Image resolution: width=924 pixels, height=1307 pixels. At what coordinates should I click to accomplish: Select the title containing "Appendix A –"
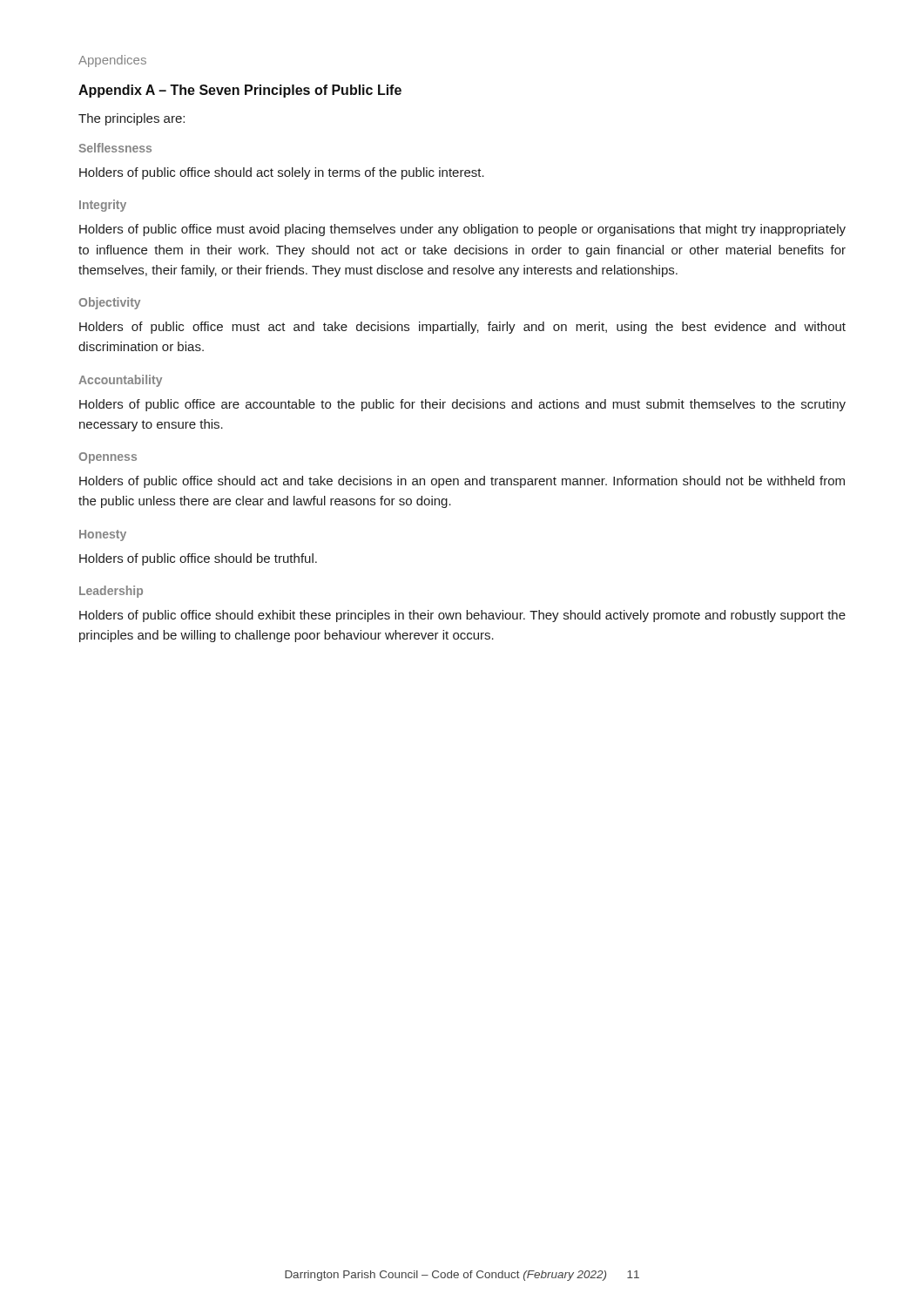click(240, 90)
